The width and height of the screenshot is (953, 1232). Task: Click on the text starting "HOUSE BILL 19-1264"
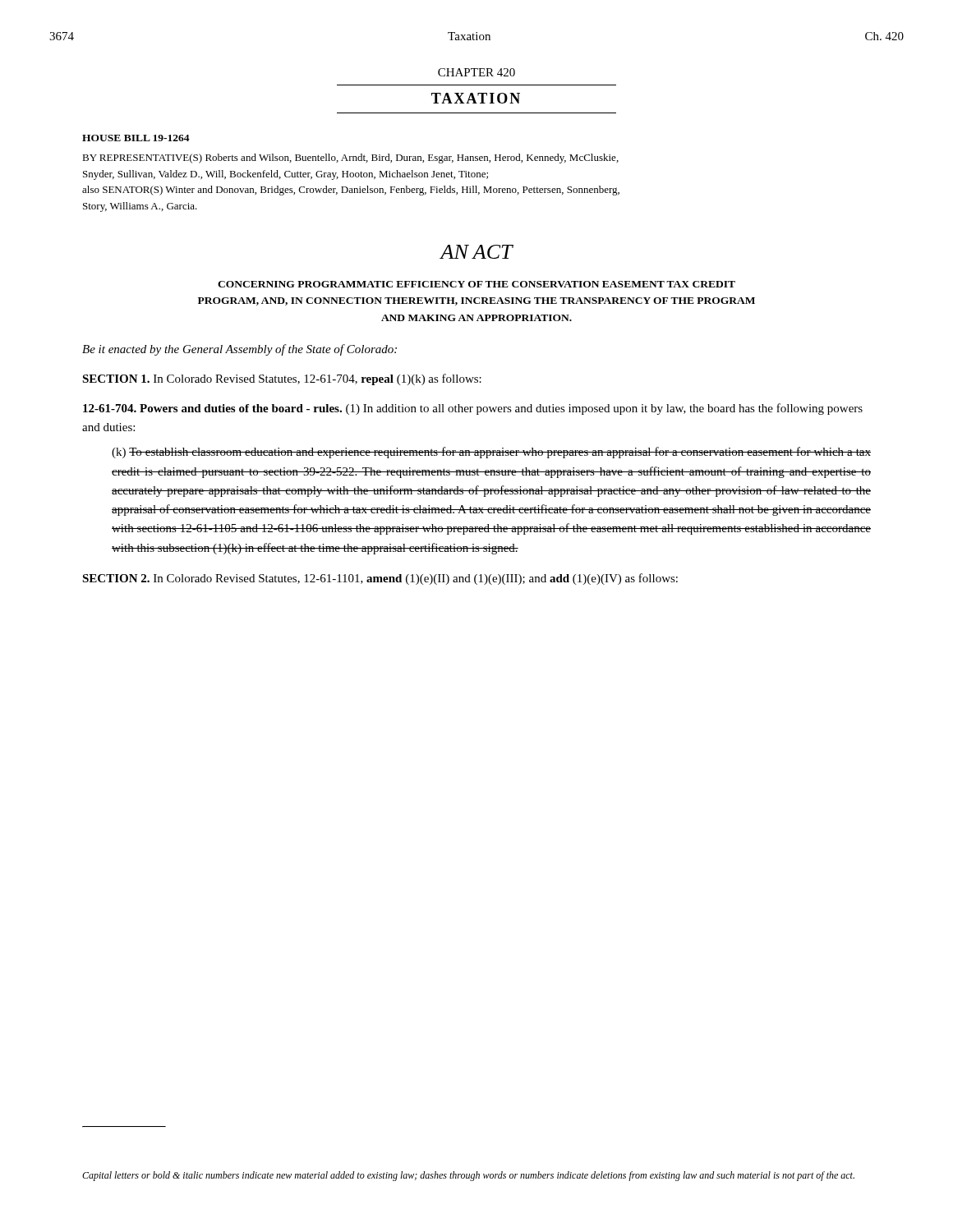[x=136, y=138]
